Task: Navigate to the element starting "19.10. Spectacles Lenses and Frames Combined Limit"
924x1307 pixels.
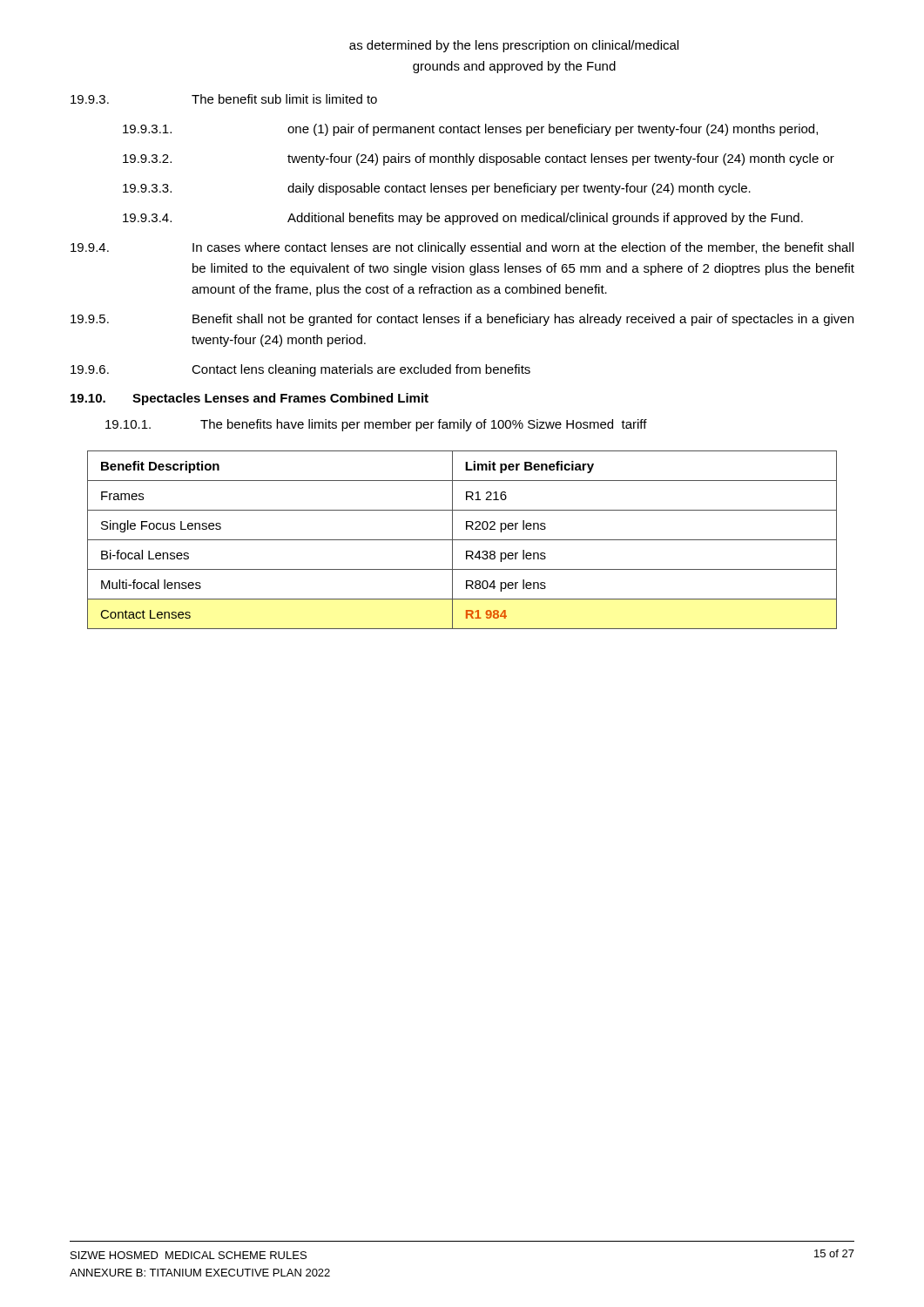Action: point(249,398)
